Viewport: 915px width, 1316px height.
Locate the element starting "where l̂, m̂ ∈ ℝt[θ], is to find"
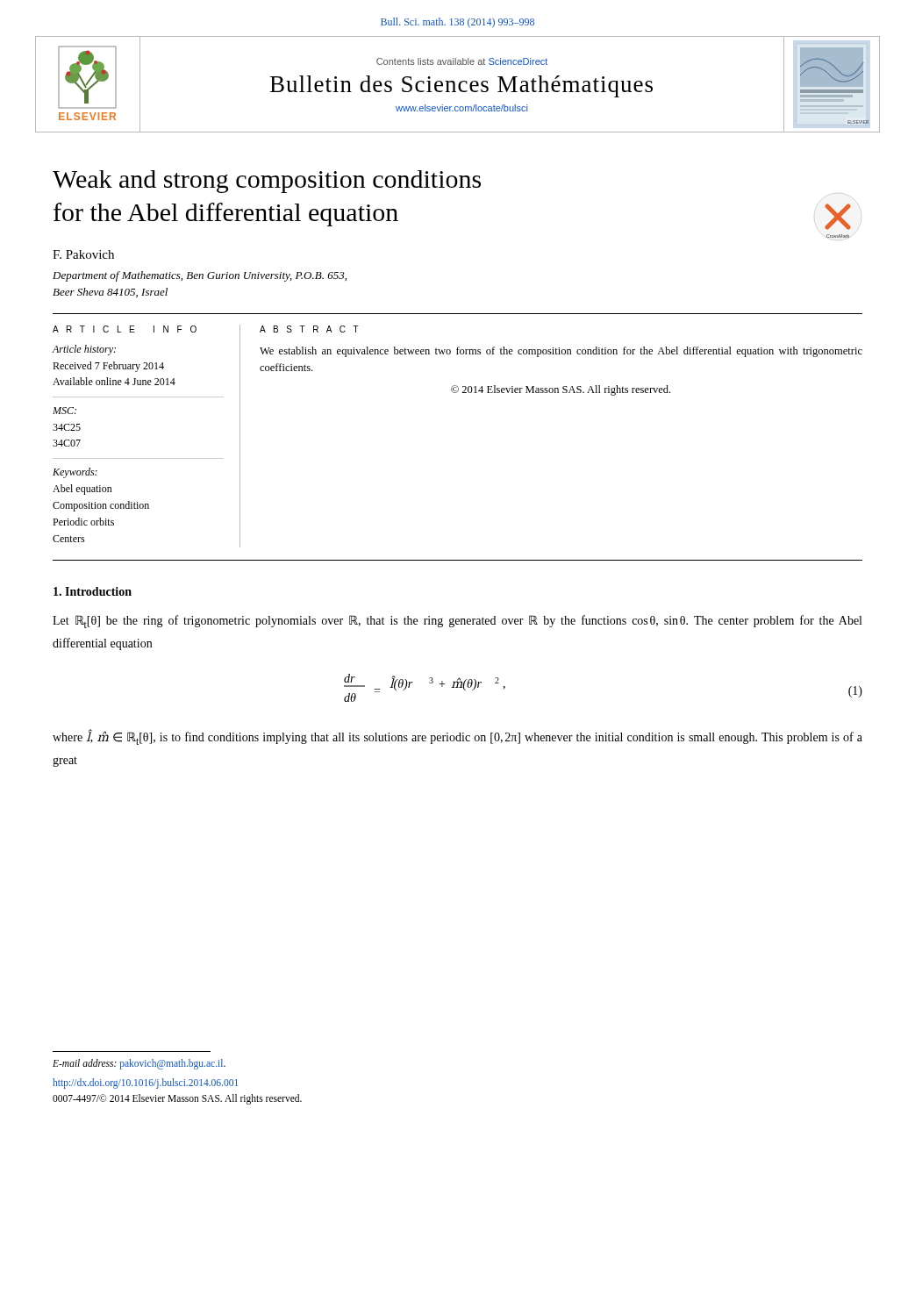point(458,748)
